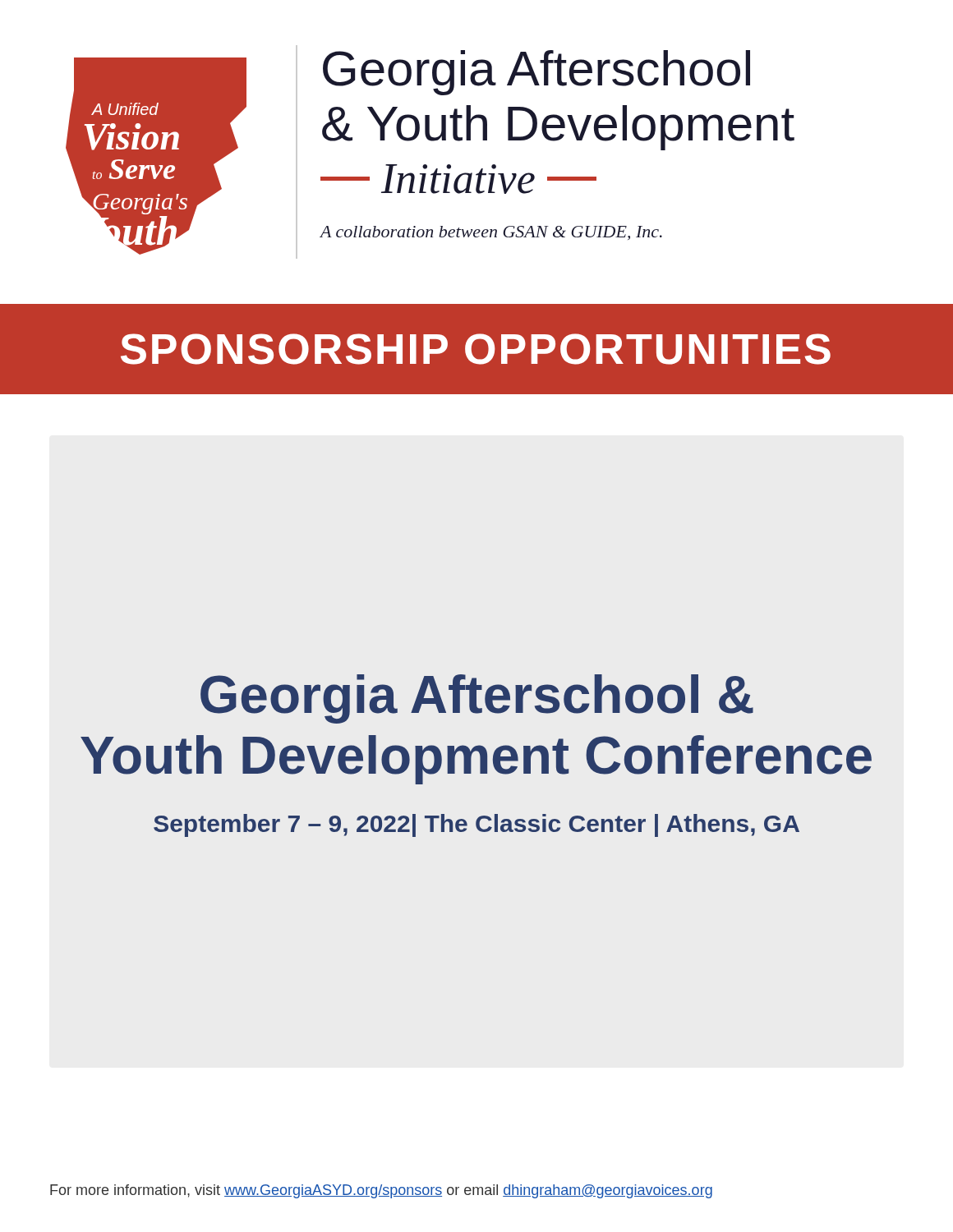Find the region starting "September 7 – 9, 2022| The Classic"
The height and width of the screenshot is (1232, 953).
tap(476, 823)
